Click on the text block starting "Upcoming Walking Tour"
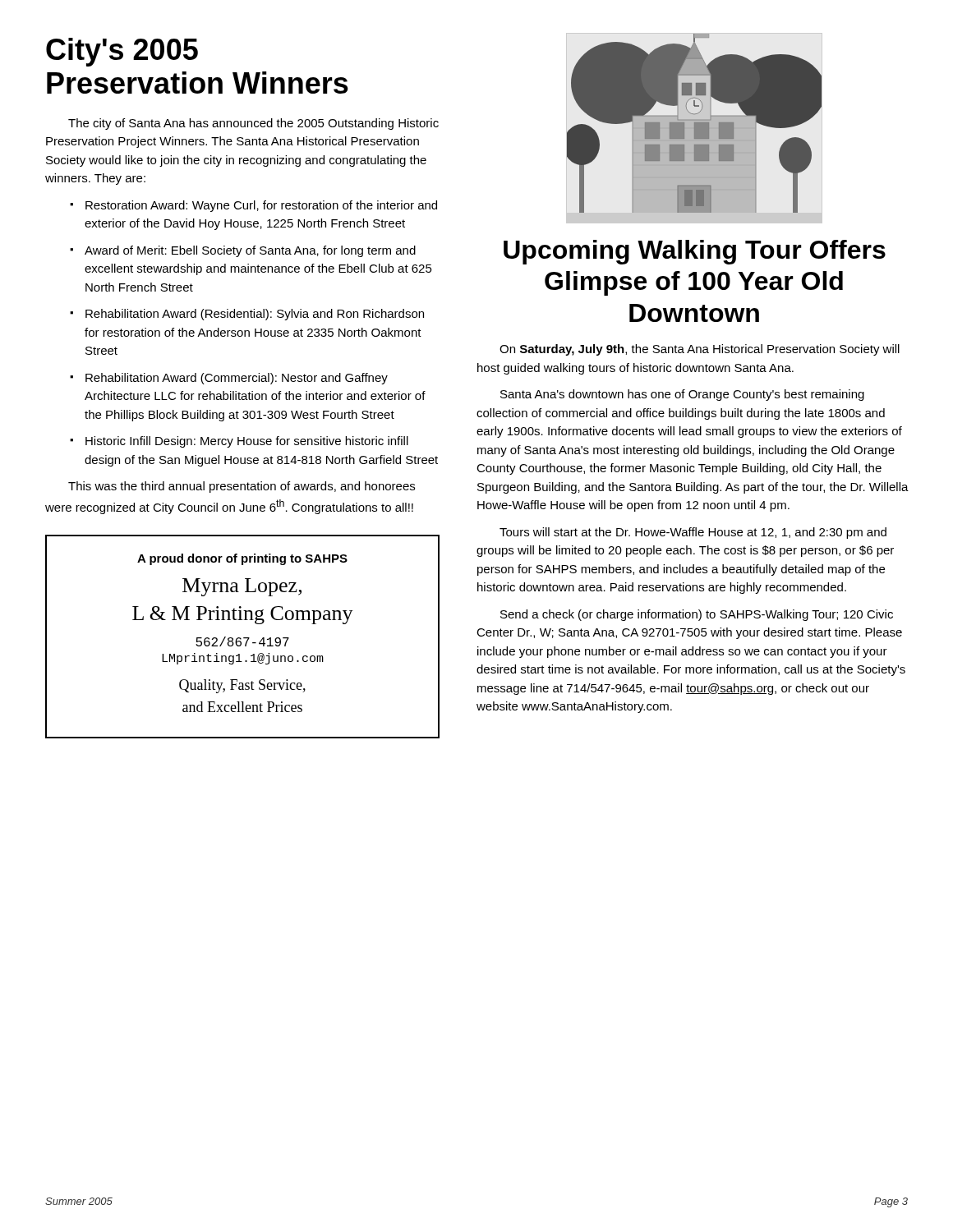 pos(694,281)
